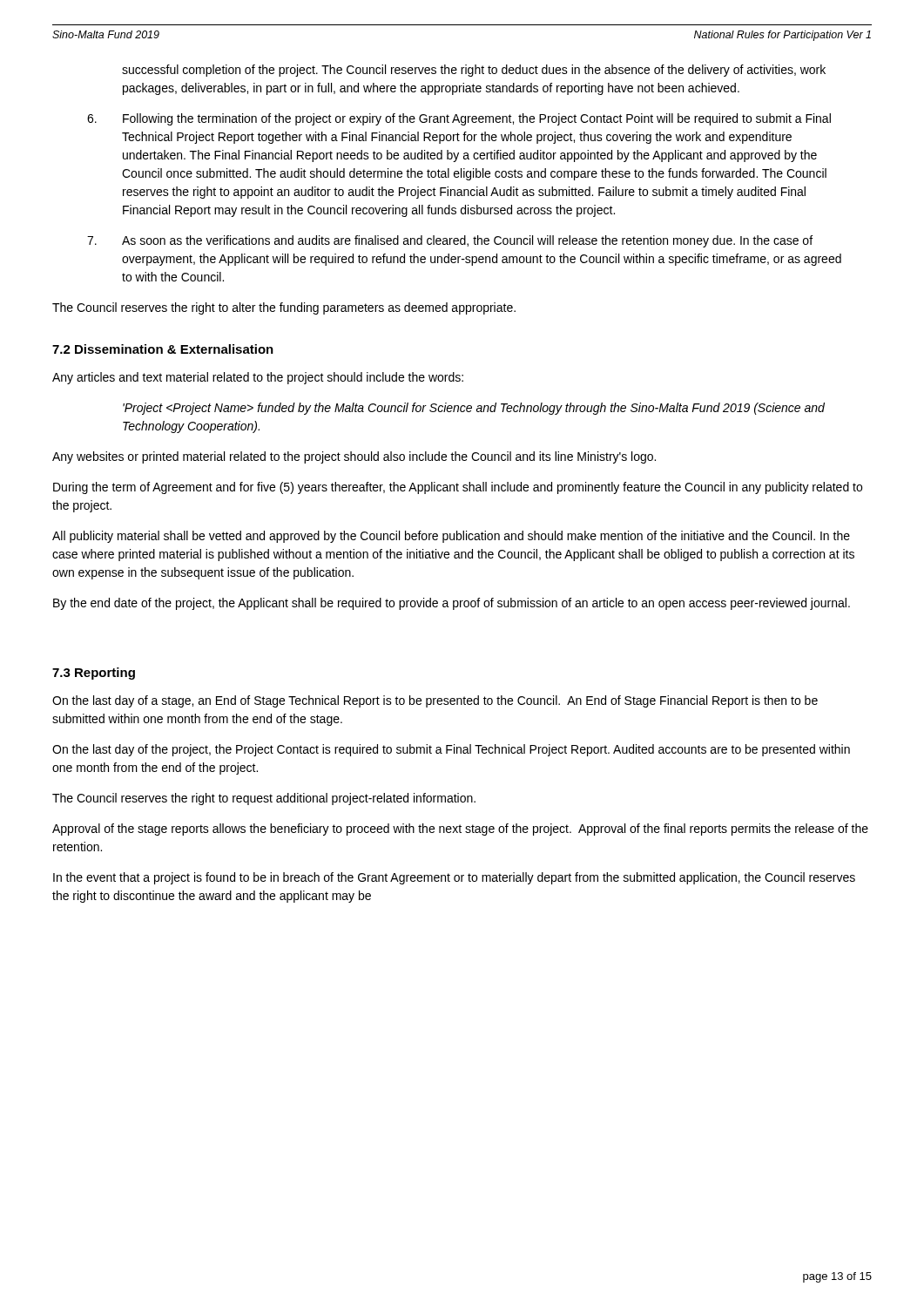Image resolution: width=924 pixels, height=1307 pixels.
Task: Find the block on this page that starts "In the event that a project"
Action: coord(454,887)
